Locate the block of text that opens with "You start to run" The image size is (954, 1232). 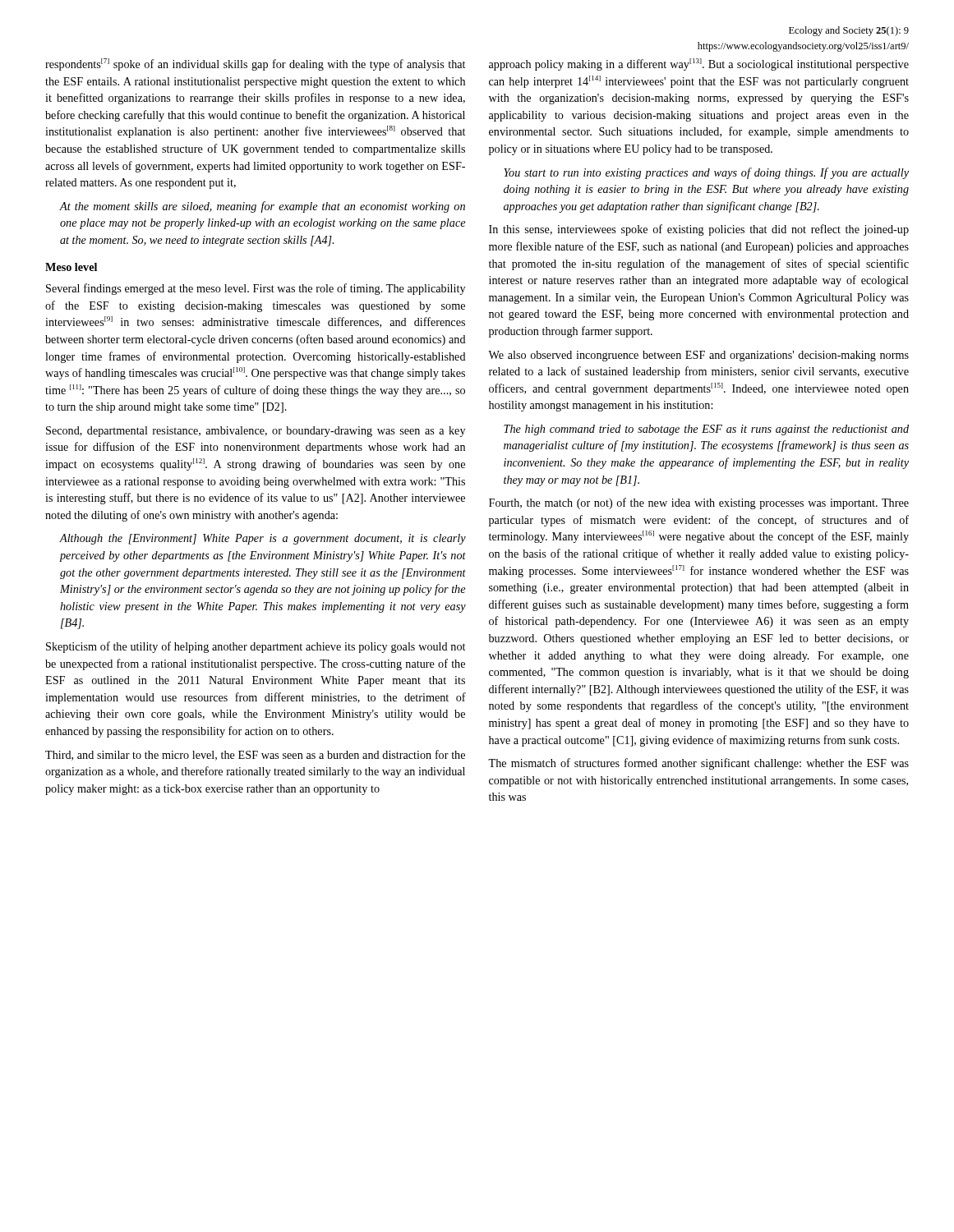click(706, 189)
